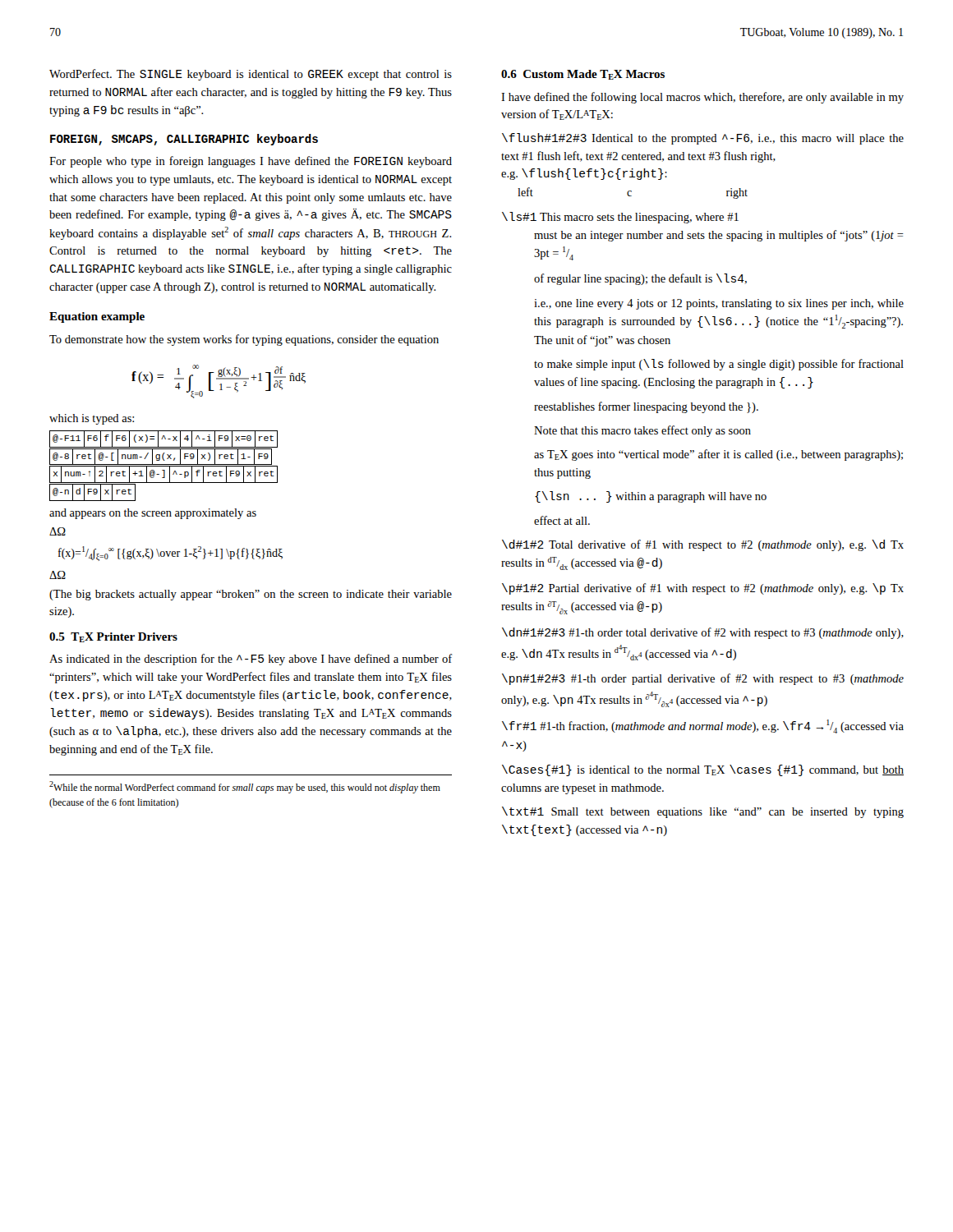Select the region starting "FOREIGN, SMCAPS, CALLIGRAPHIC"
The image size is (953, 1232).
pyautogui.click(x=184, y=140)
